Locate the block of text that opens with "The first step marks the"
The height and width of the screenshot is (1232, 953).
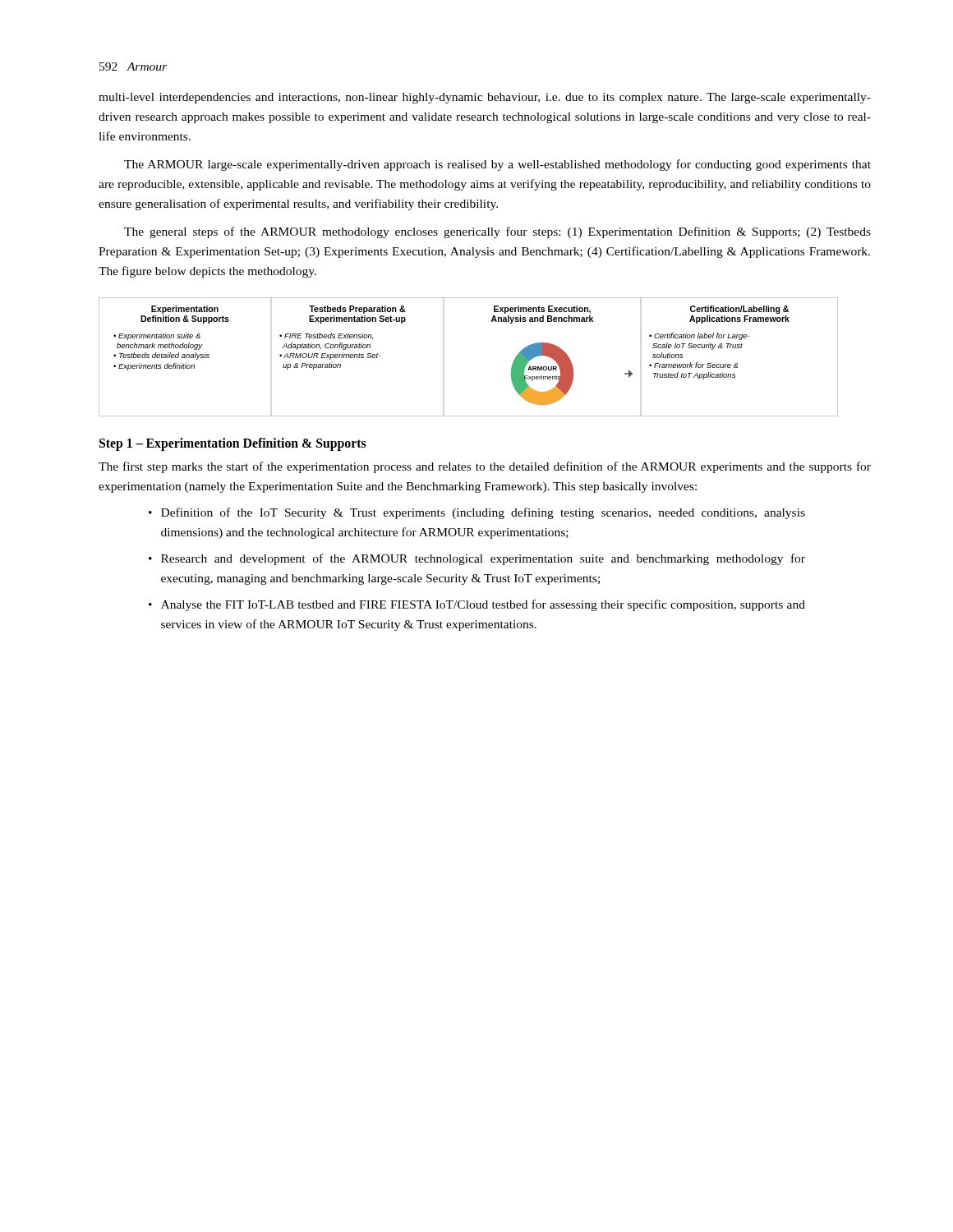(485, 477)
